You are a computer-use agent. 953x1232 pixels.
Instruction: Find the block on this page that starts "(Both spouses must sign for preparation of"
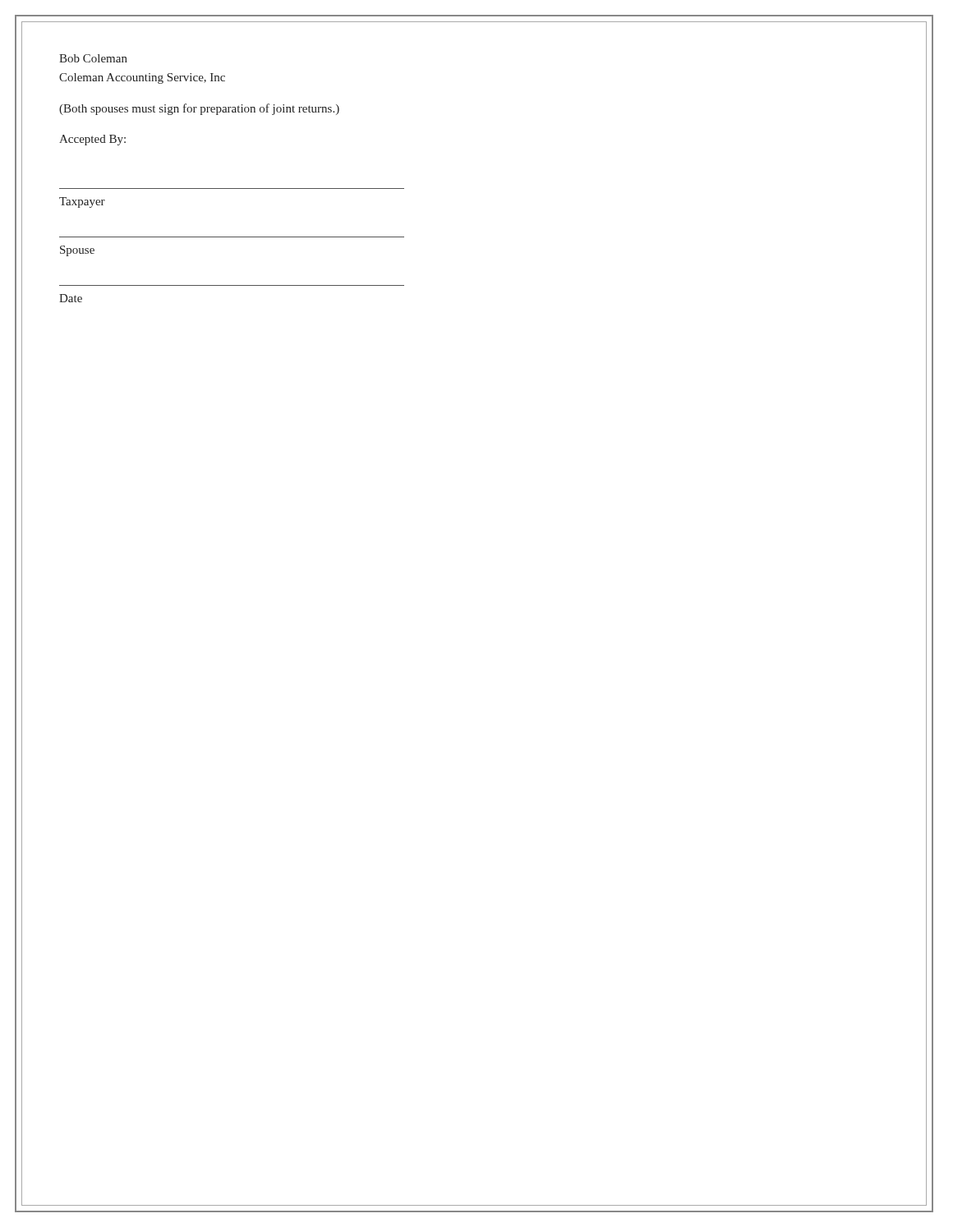point(199,108)
